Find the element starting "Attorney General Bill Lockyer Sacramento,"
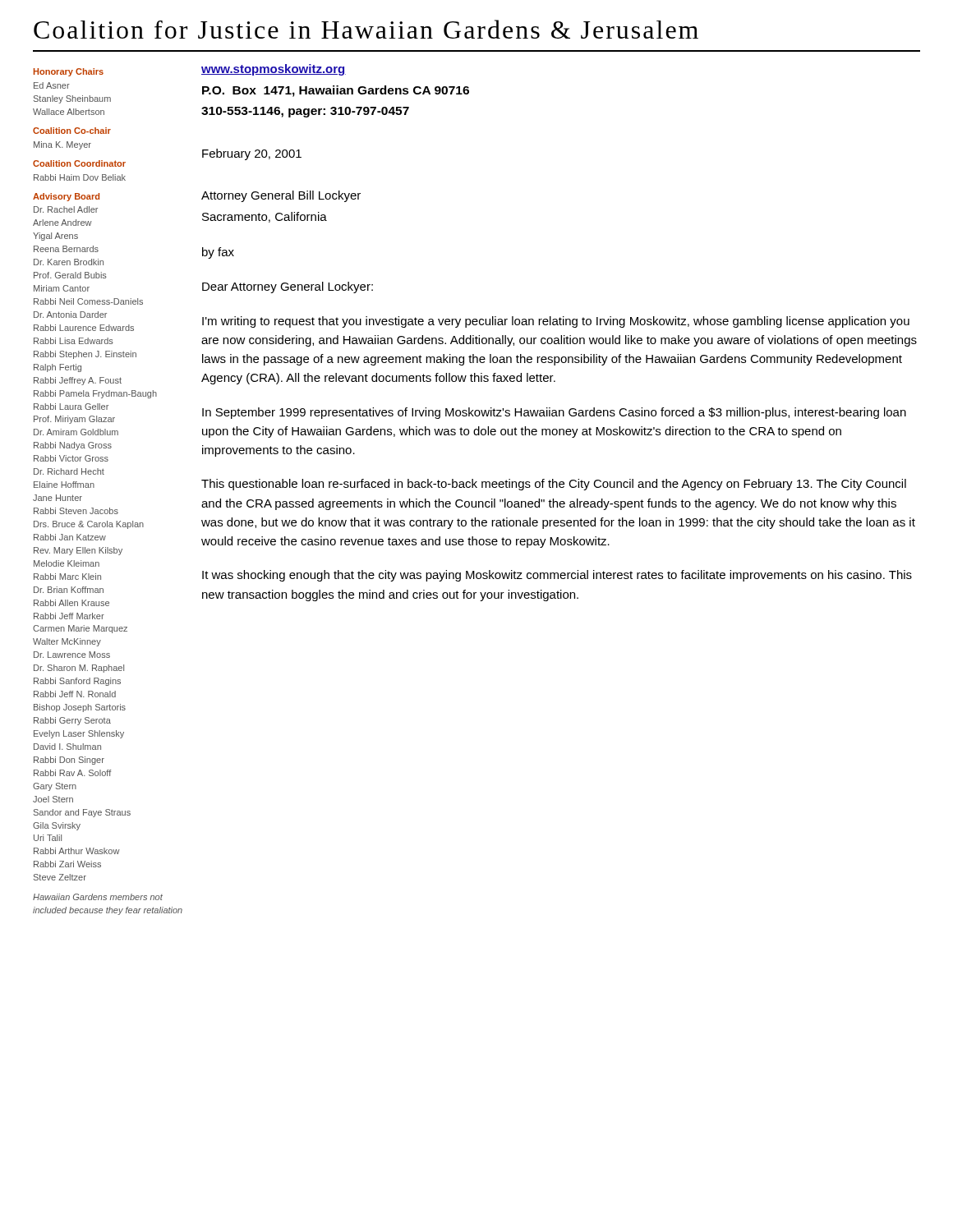This screenshot has height=1232, width=953. tap(281, 196)
